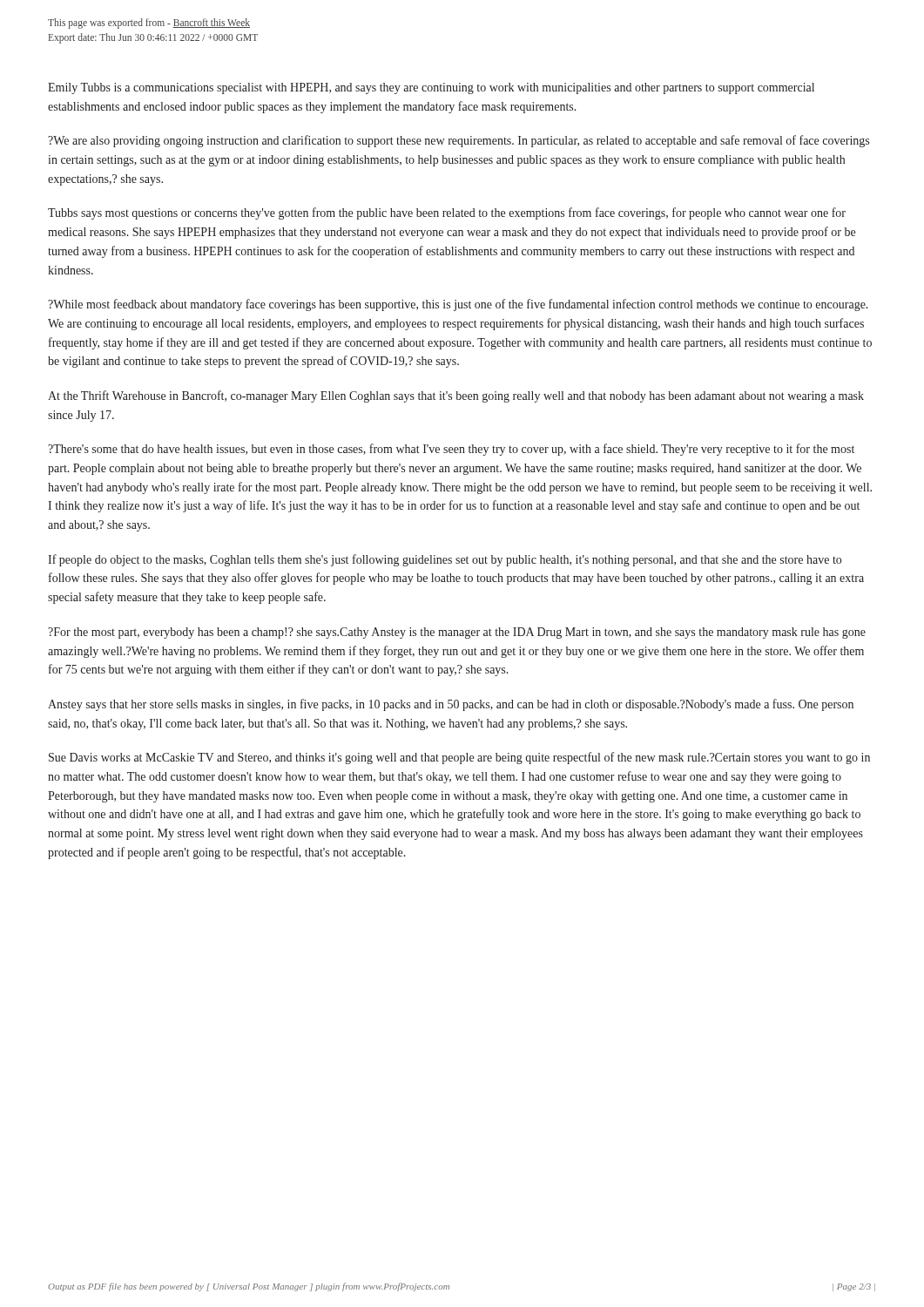Where is the passage that starts "If people do object"?
This screenshot has height=1307, width=924.
coord(456,579)
